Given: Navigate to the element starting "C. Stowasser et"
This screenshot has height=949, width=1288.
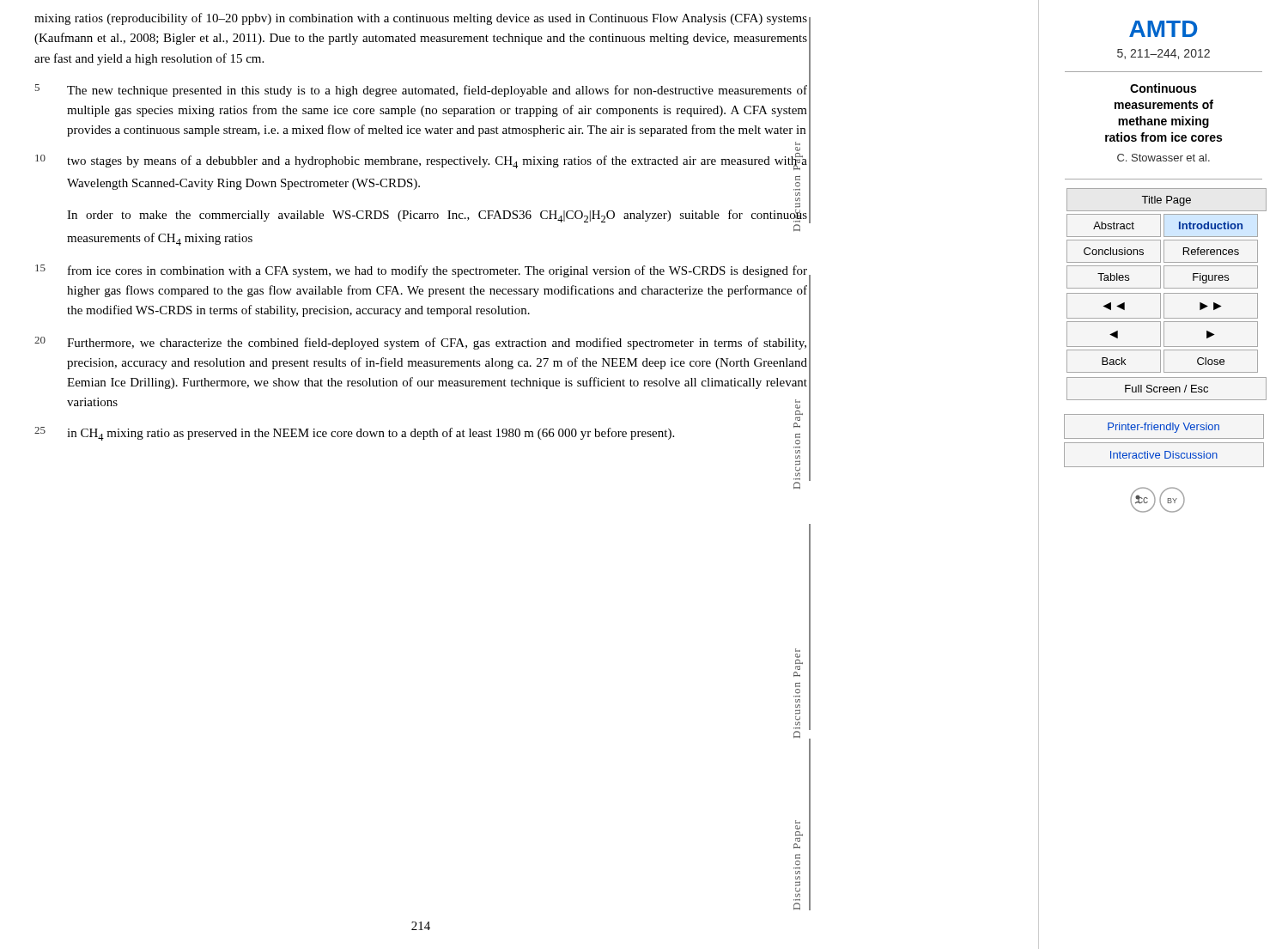Looking at the screenshot, I should point(1164,157).
